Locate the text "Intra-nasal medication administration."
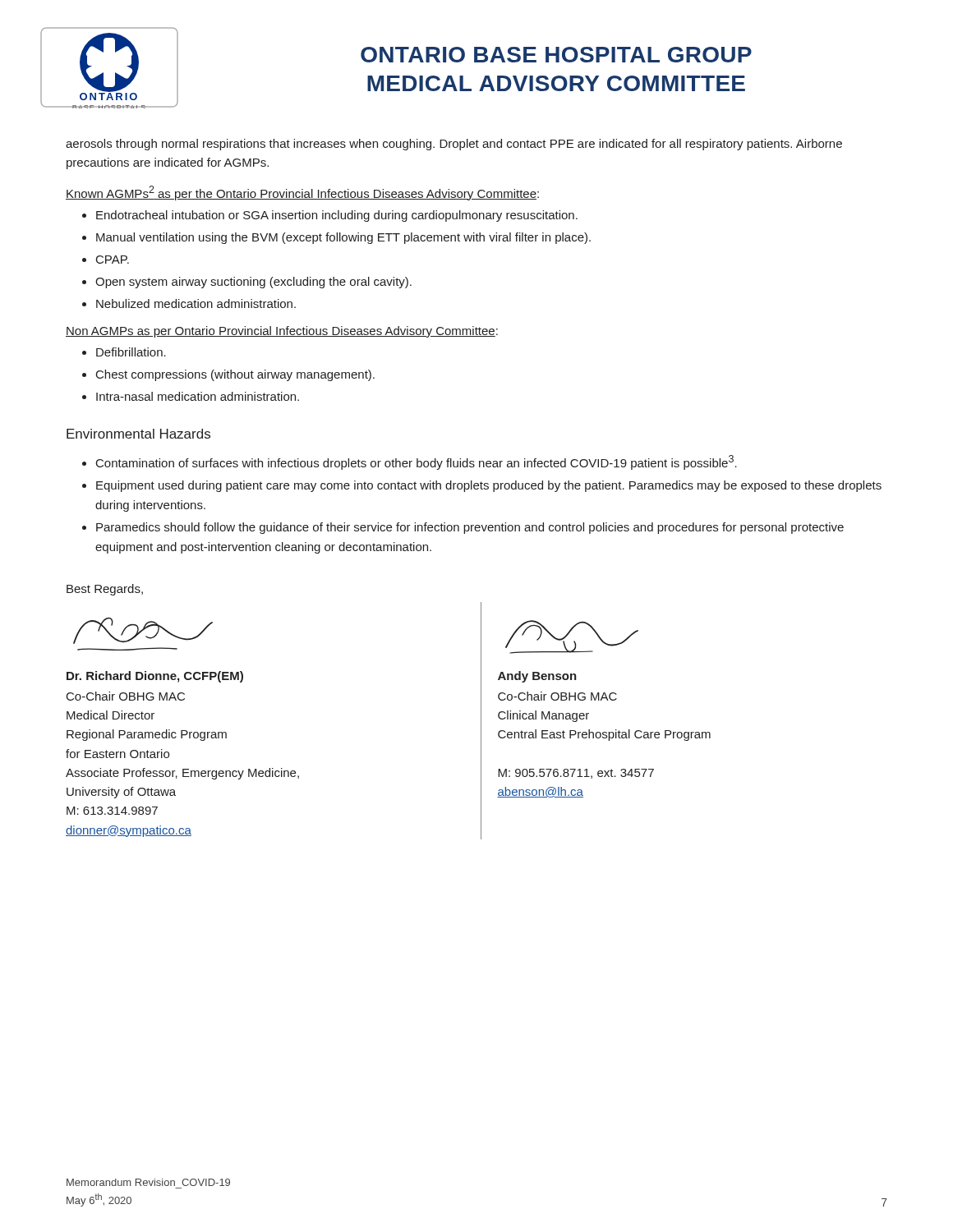Image resolution: width=953 pixels, height=1232 pixels. [198, 396]
